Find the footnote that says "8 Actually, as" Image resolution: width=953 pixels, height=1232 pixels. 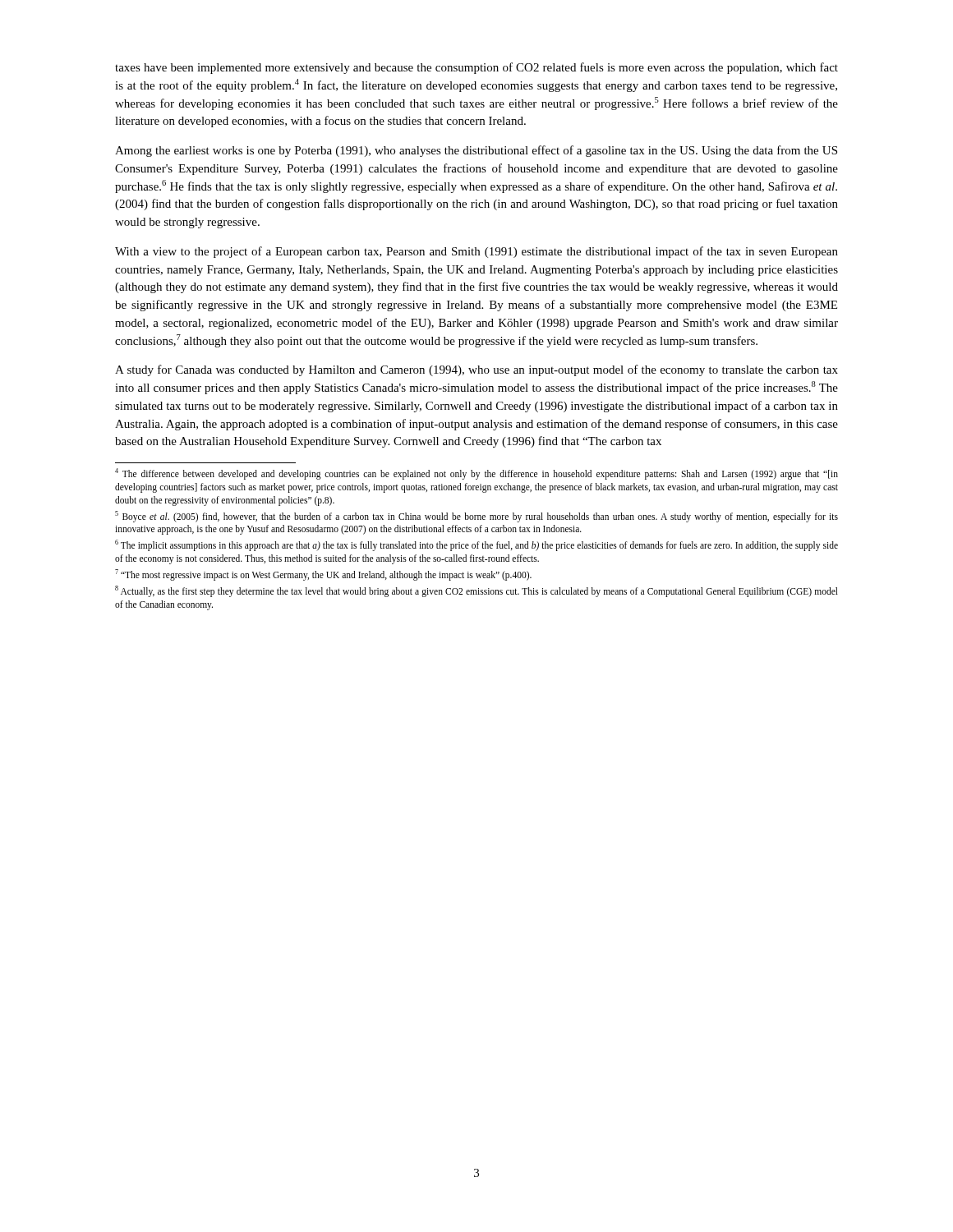coord(476,597)
